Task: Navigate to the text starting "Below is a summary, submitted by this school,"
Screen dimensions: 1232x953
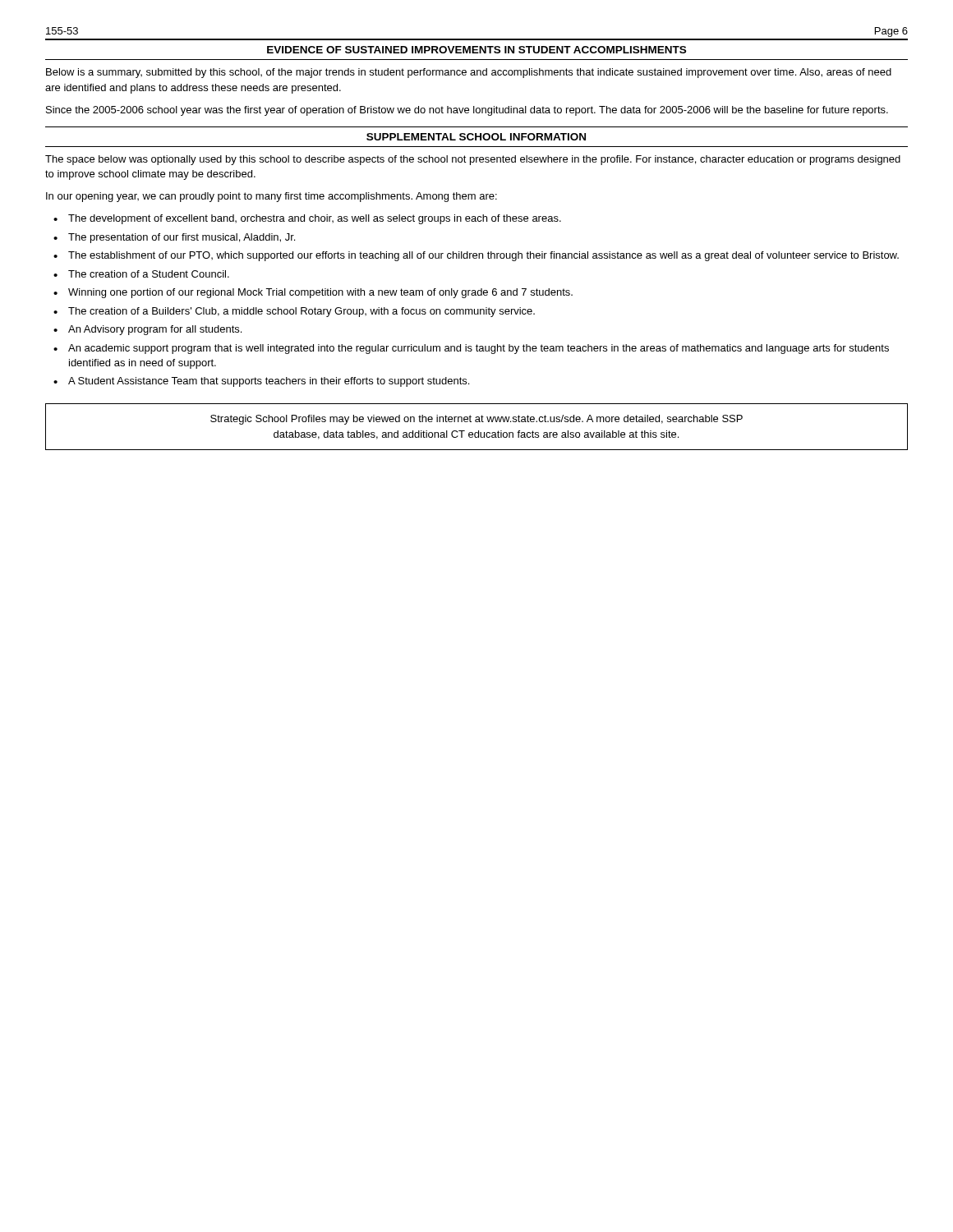Action: pos(468,80)
